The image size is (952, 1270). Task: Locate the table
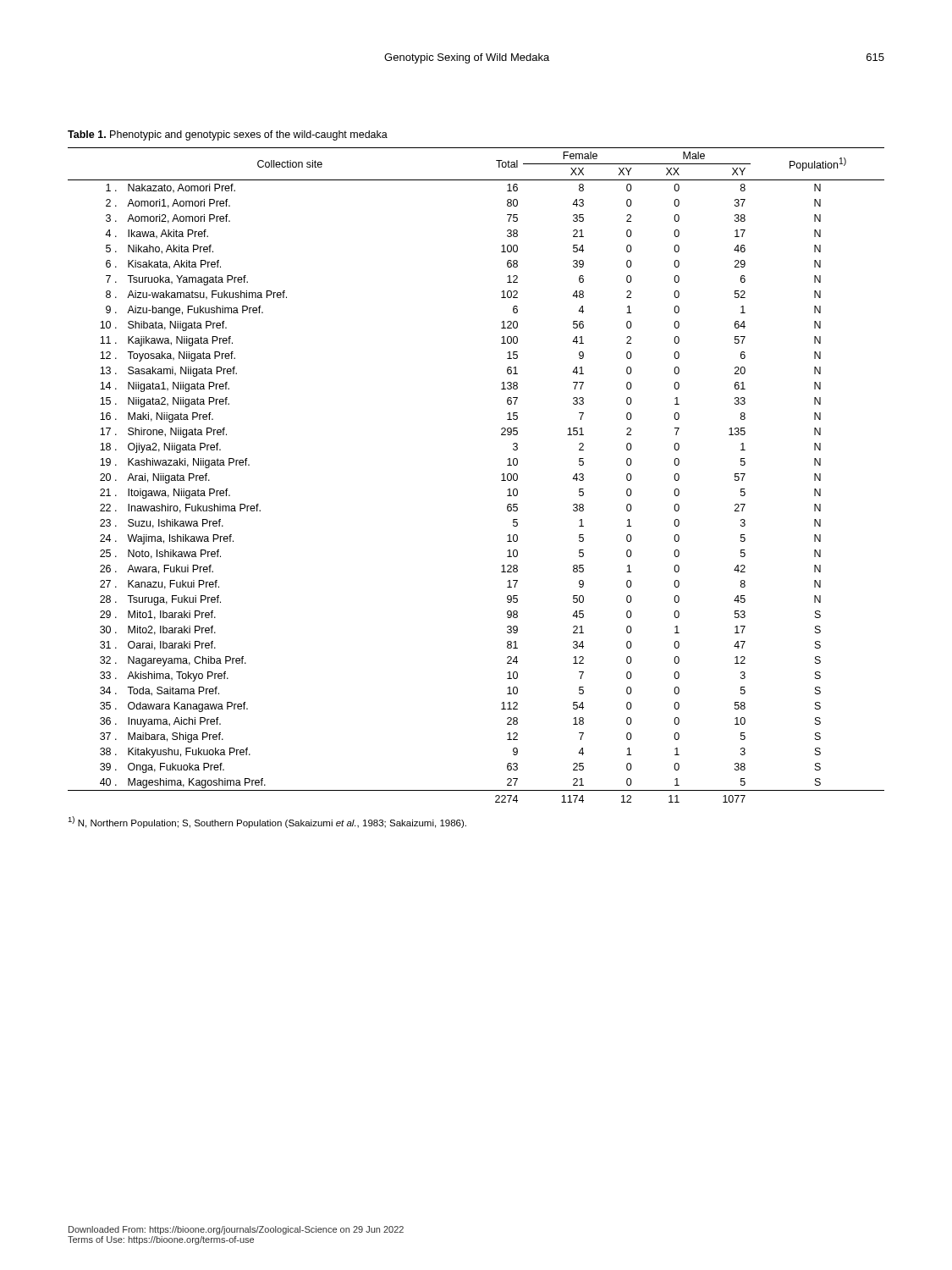(x=476, y=478)
